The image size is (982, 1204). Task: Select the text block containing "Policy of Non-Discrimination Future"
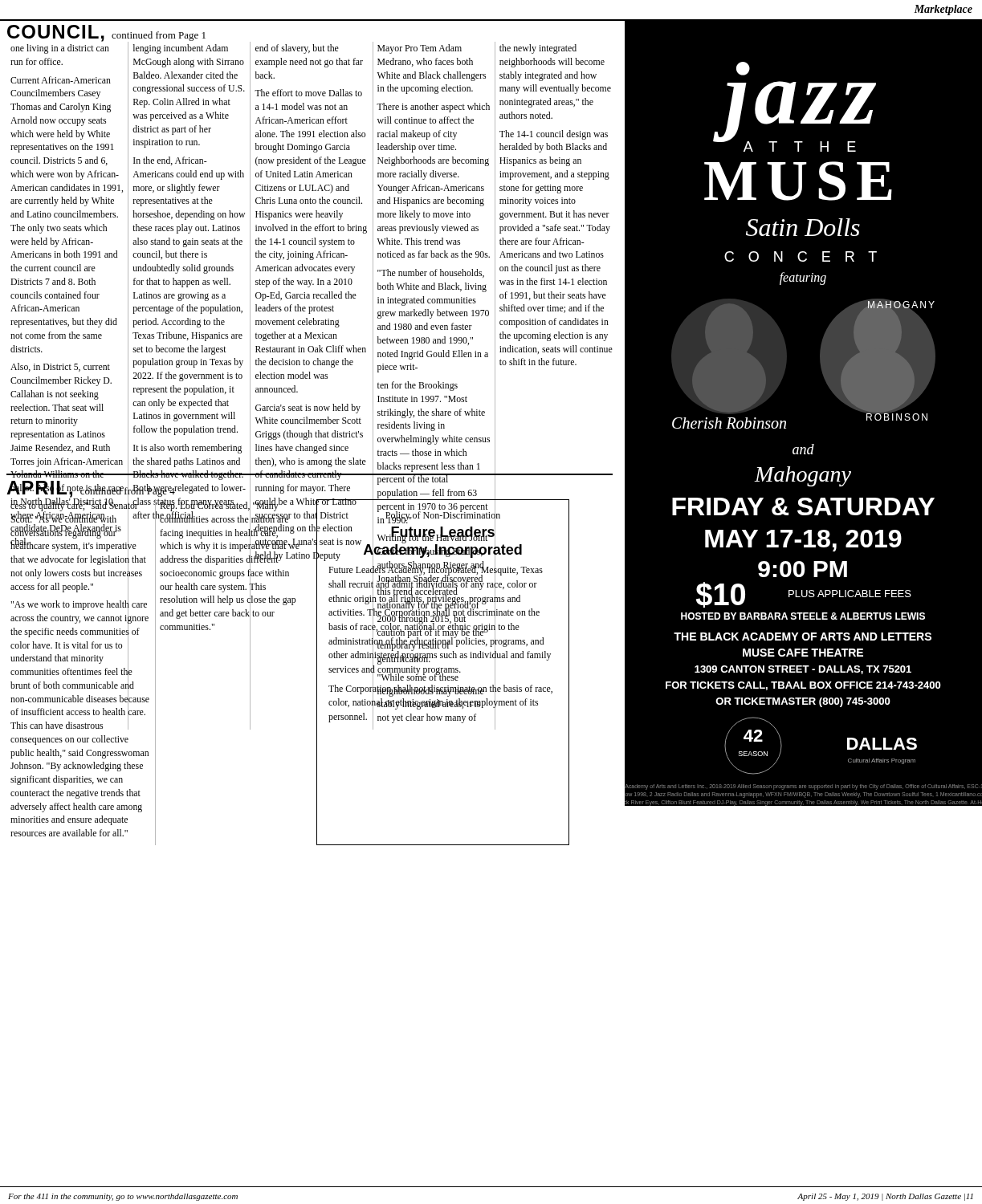443,616
